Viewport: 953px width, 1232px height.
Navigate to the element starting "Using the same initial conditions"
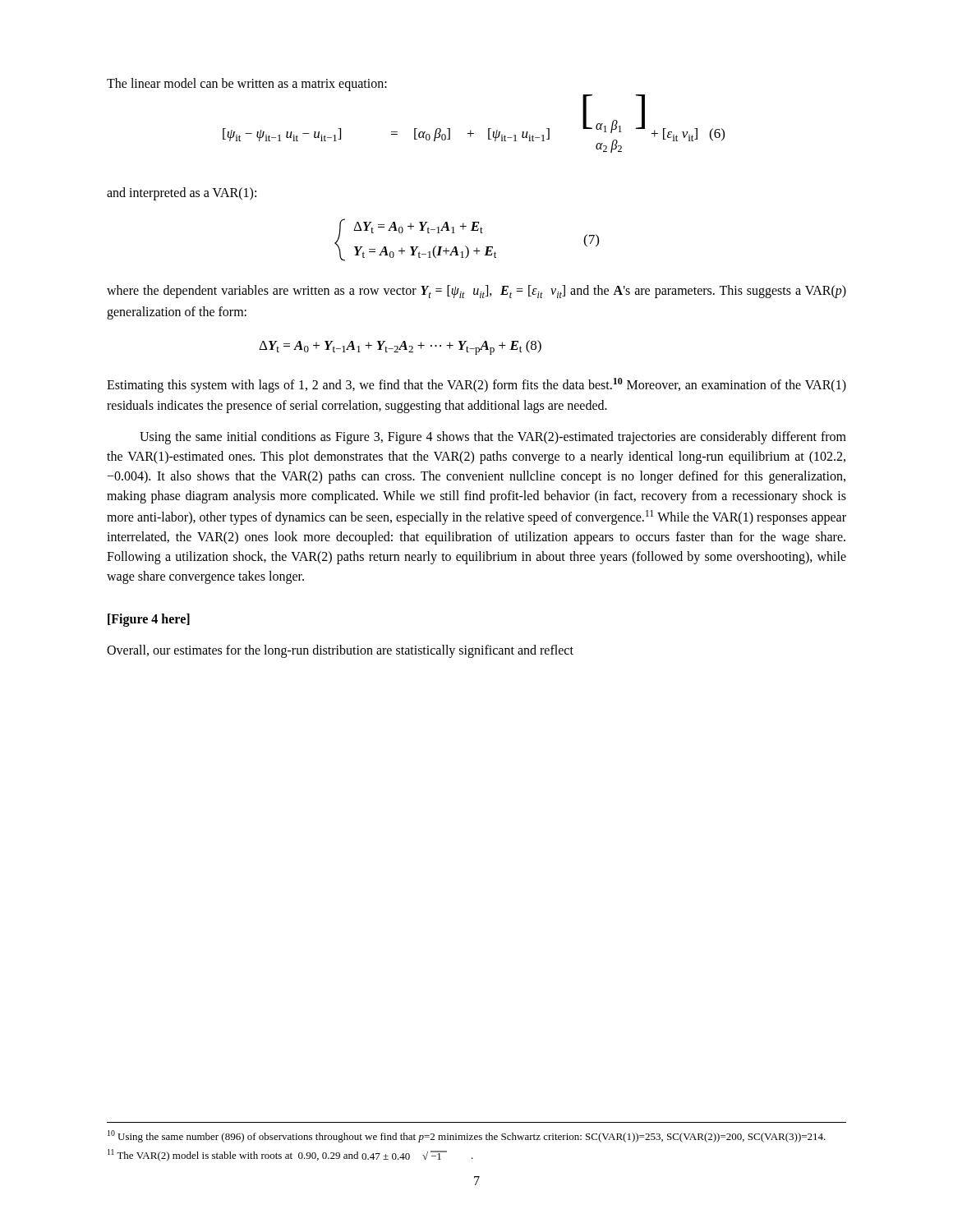(x=476, y=506)
